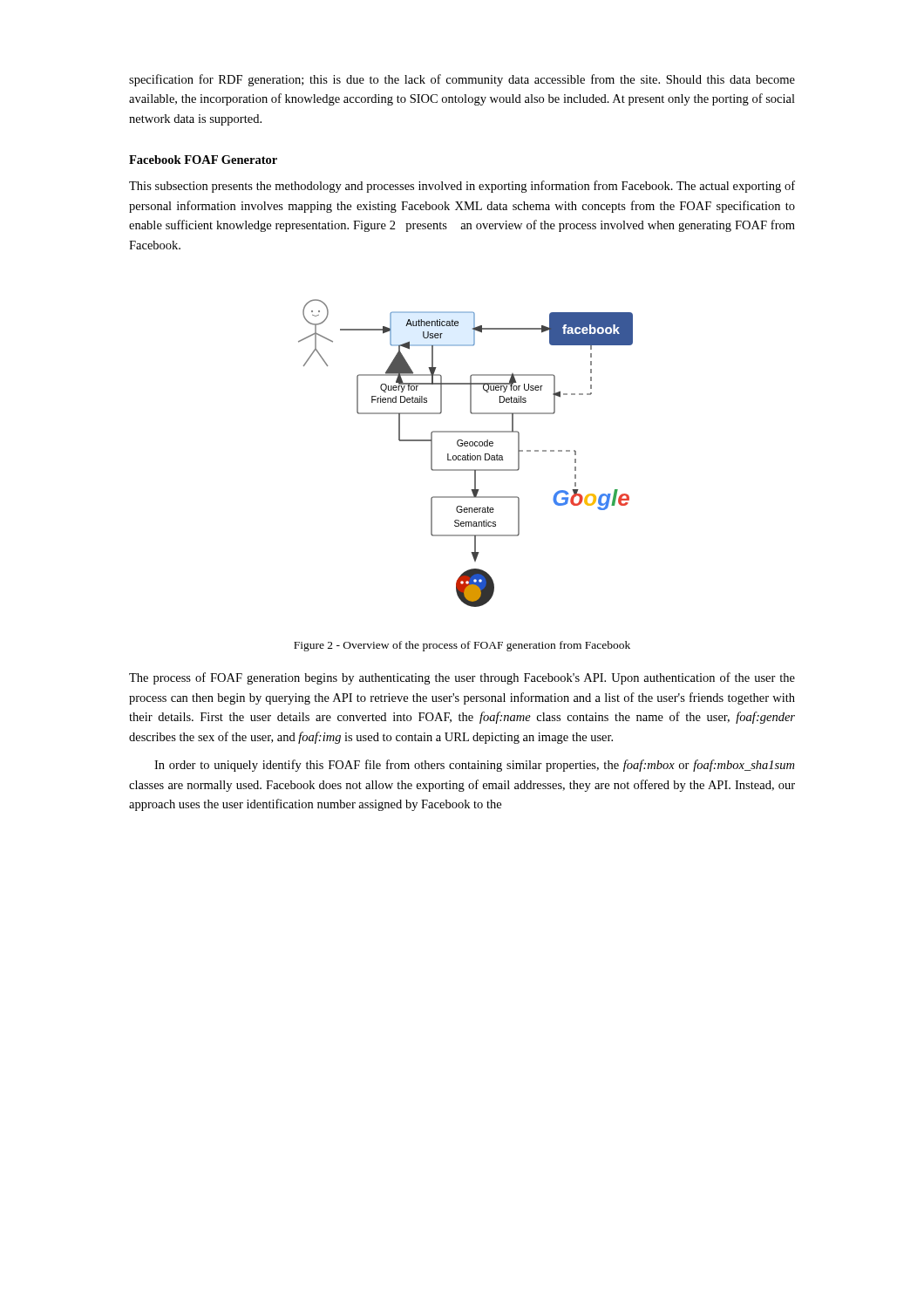Select the flowchart
924x1308 pixels.
[x=462, y=455]
